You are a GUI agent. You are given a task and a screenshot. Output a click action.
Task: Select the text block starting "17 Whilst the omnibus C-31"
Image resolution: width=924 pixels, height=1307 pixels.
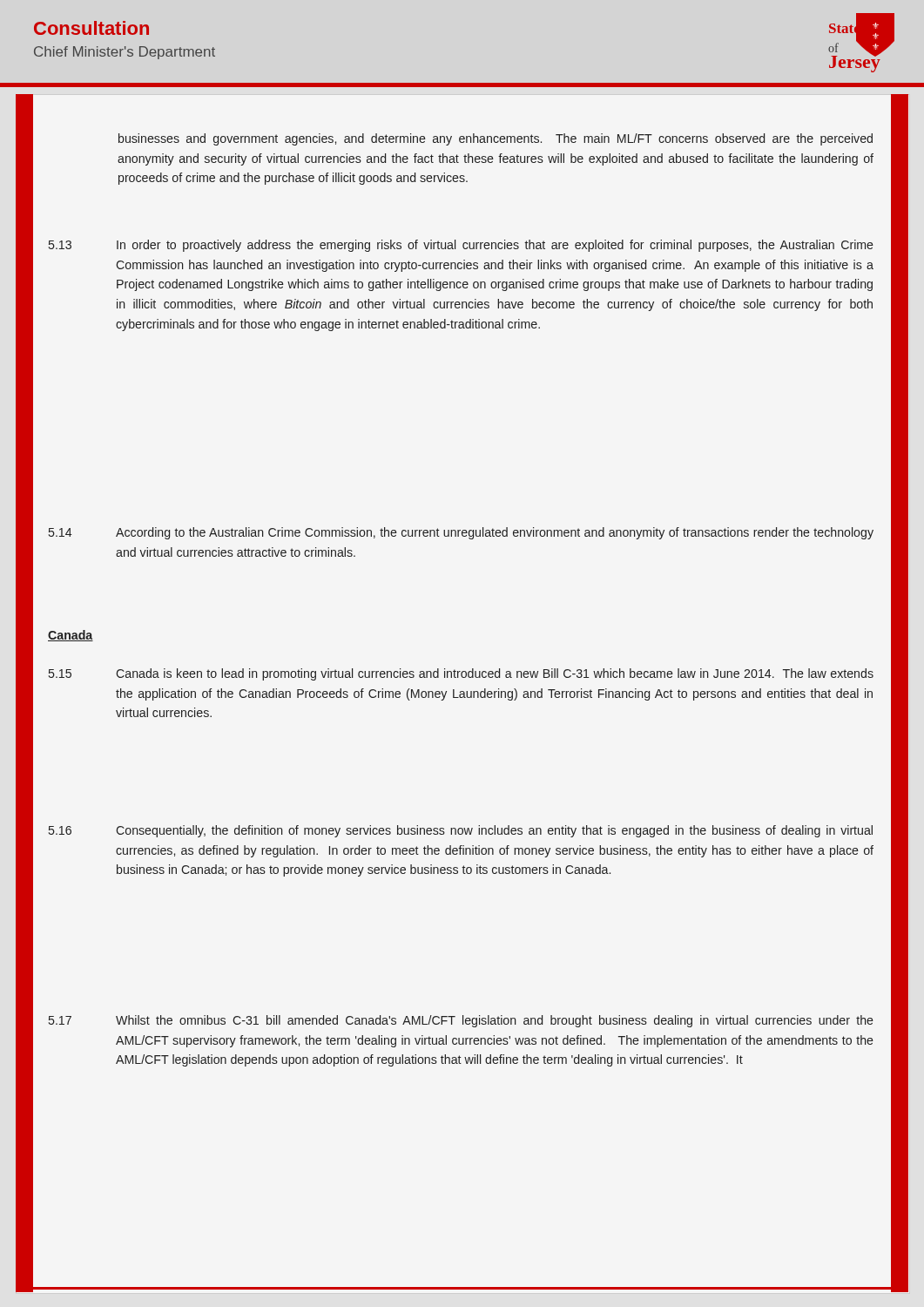(x=461, y=1040)
